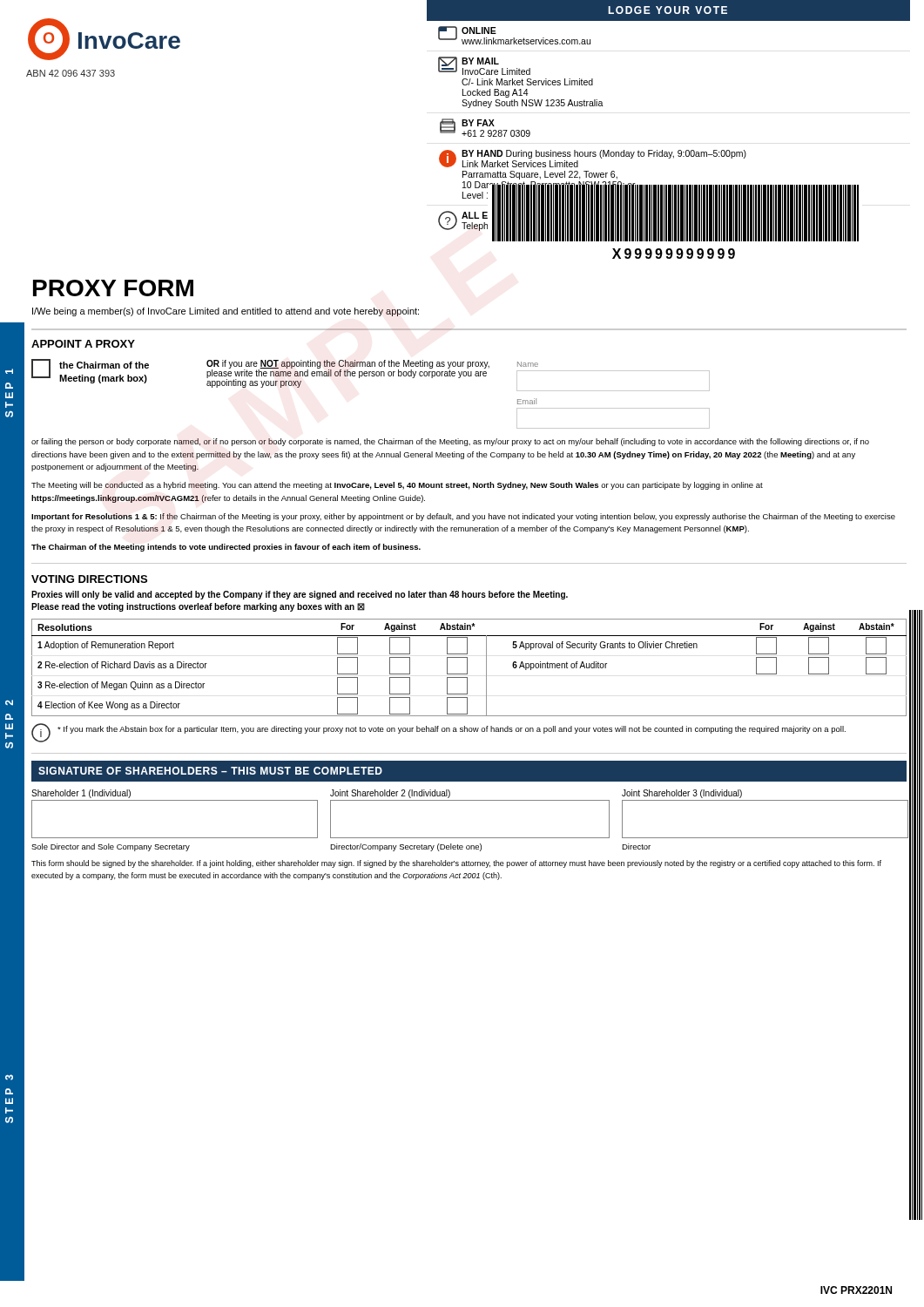
Task: Point to the passage starting "I/We being a member(s) of InvoCare Limited and"
Action: click(x=226, y=311)
